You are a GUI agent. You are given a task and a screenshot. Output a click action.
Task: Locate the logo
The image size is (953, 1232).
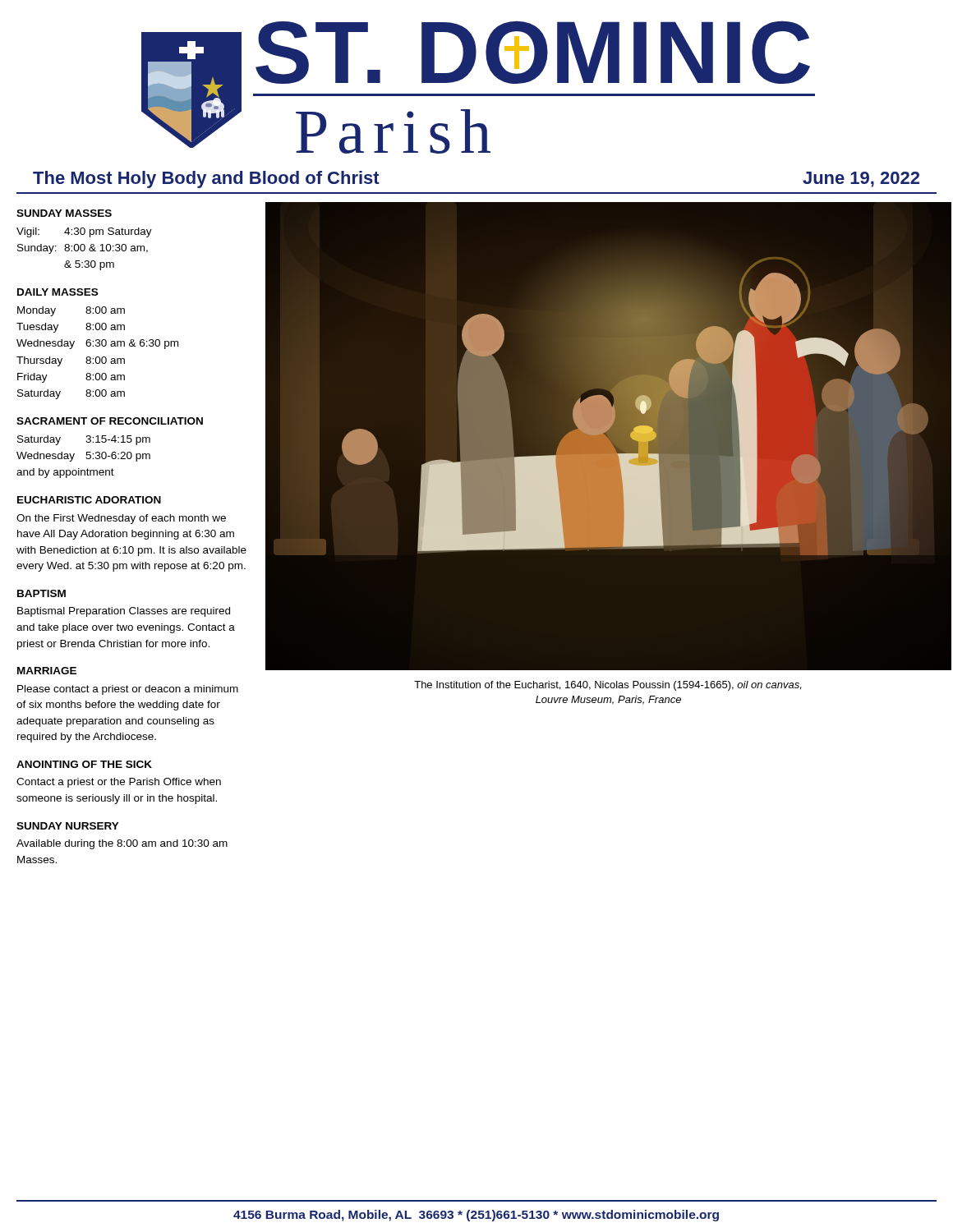[476, 84]
